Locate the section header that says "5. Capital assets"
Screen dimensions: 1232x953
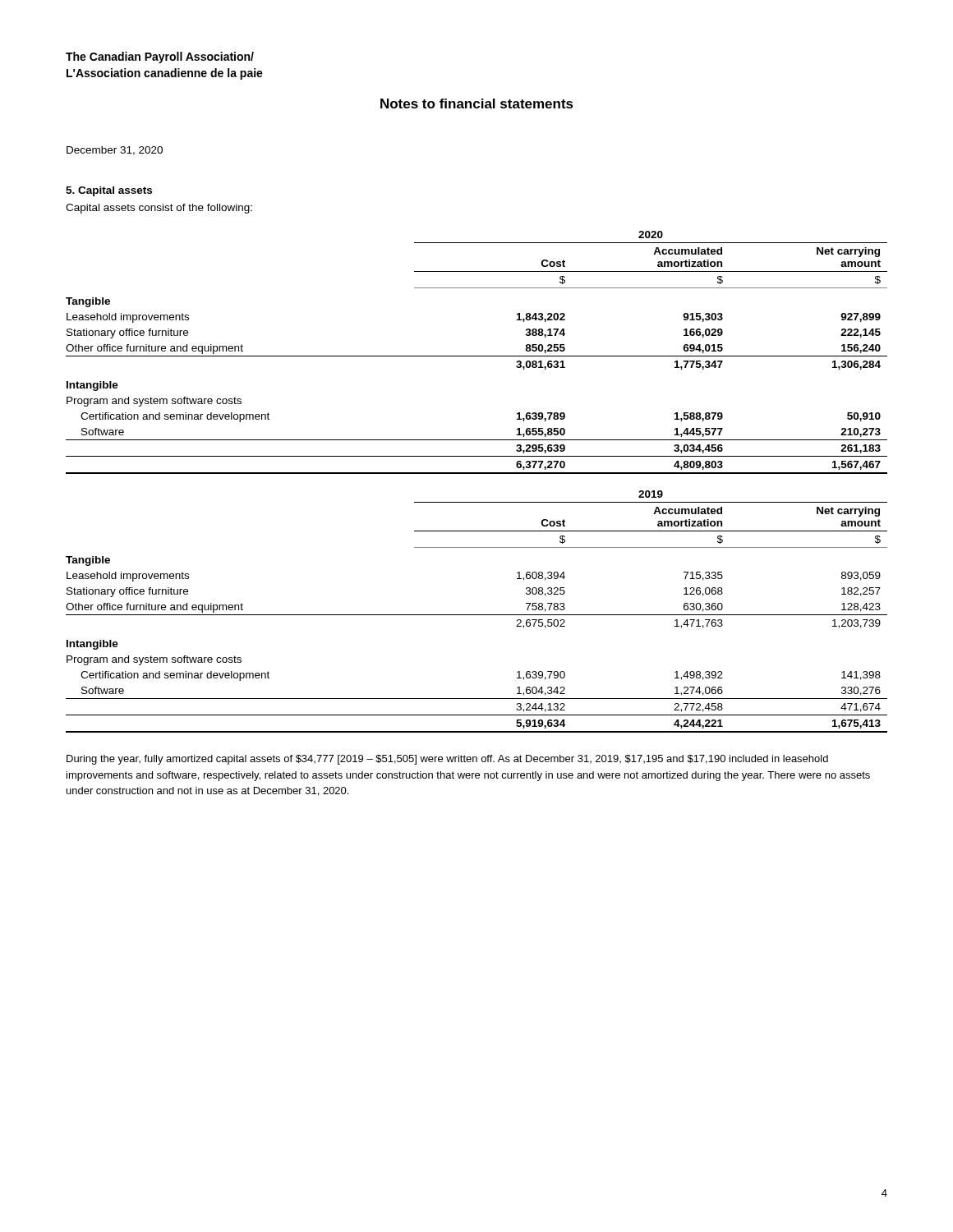point(109,190)
